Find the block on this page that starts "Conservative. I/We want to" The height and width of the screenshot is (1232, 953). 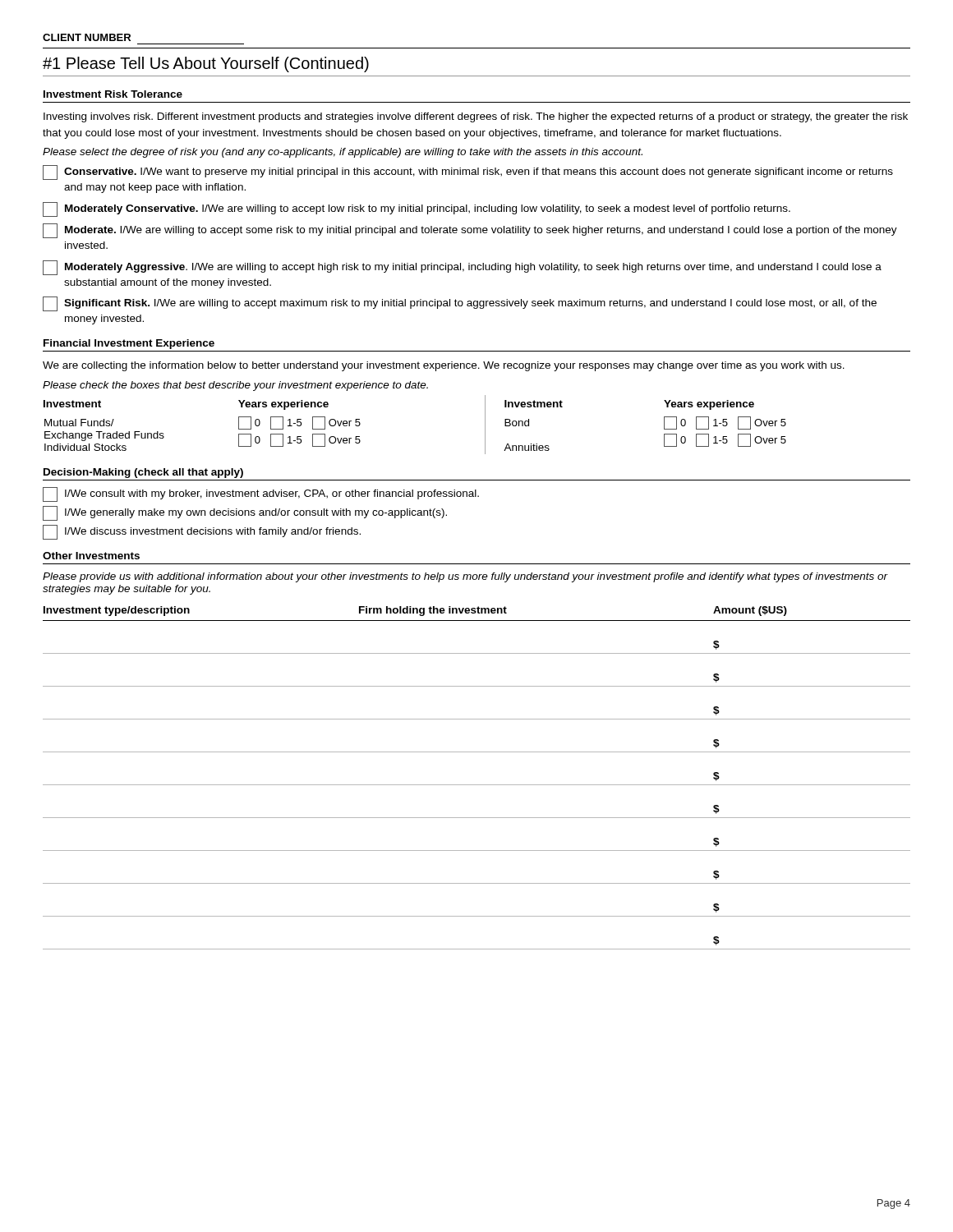(476, 180)
